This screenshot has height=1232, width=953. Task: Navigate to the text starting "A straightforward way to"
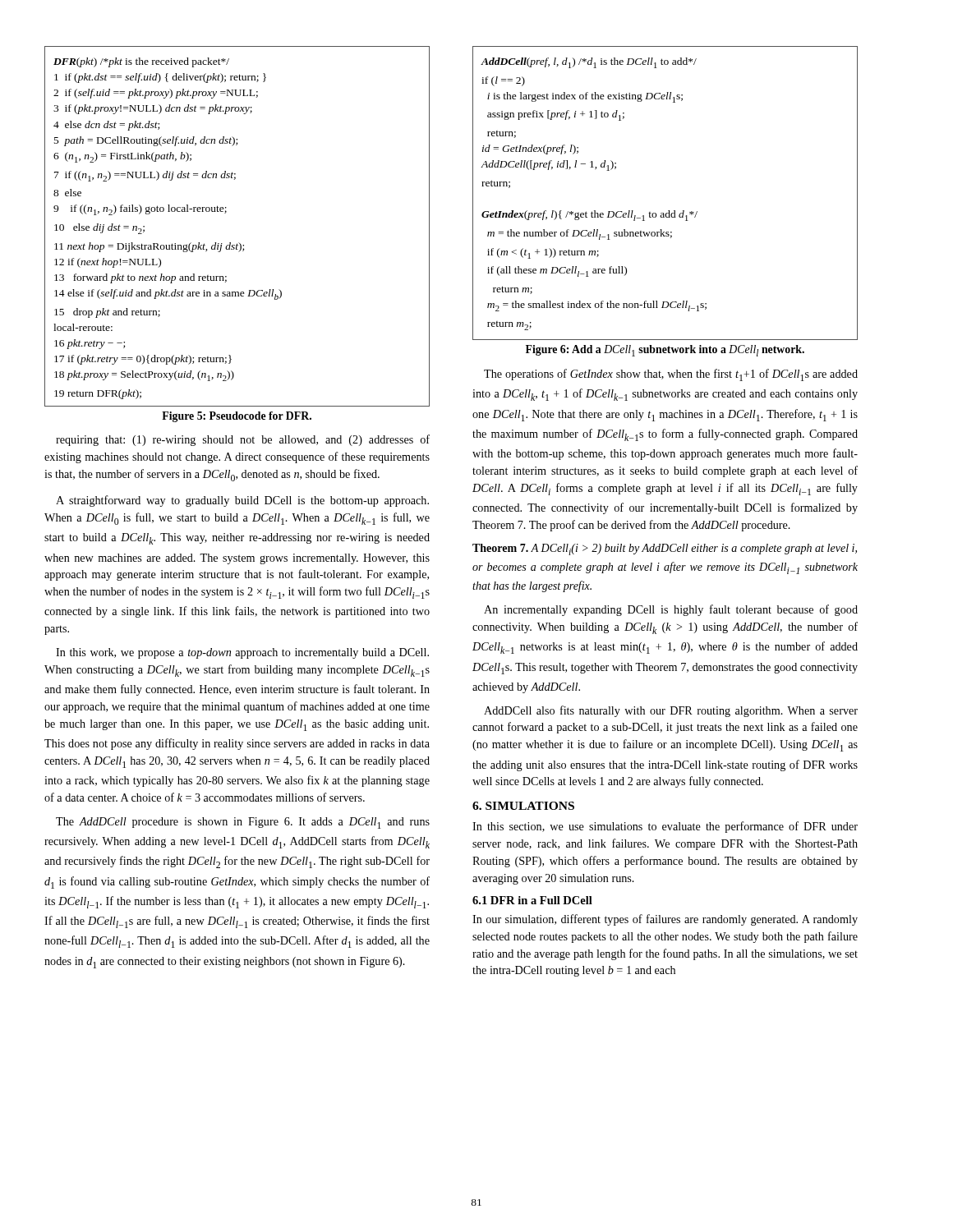(237, 565)
